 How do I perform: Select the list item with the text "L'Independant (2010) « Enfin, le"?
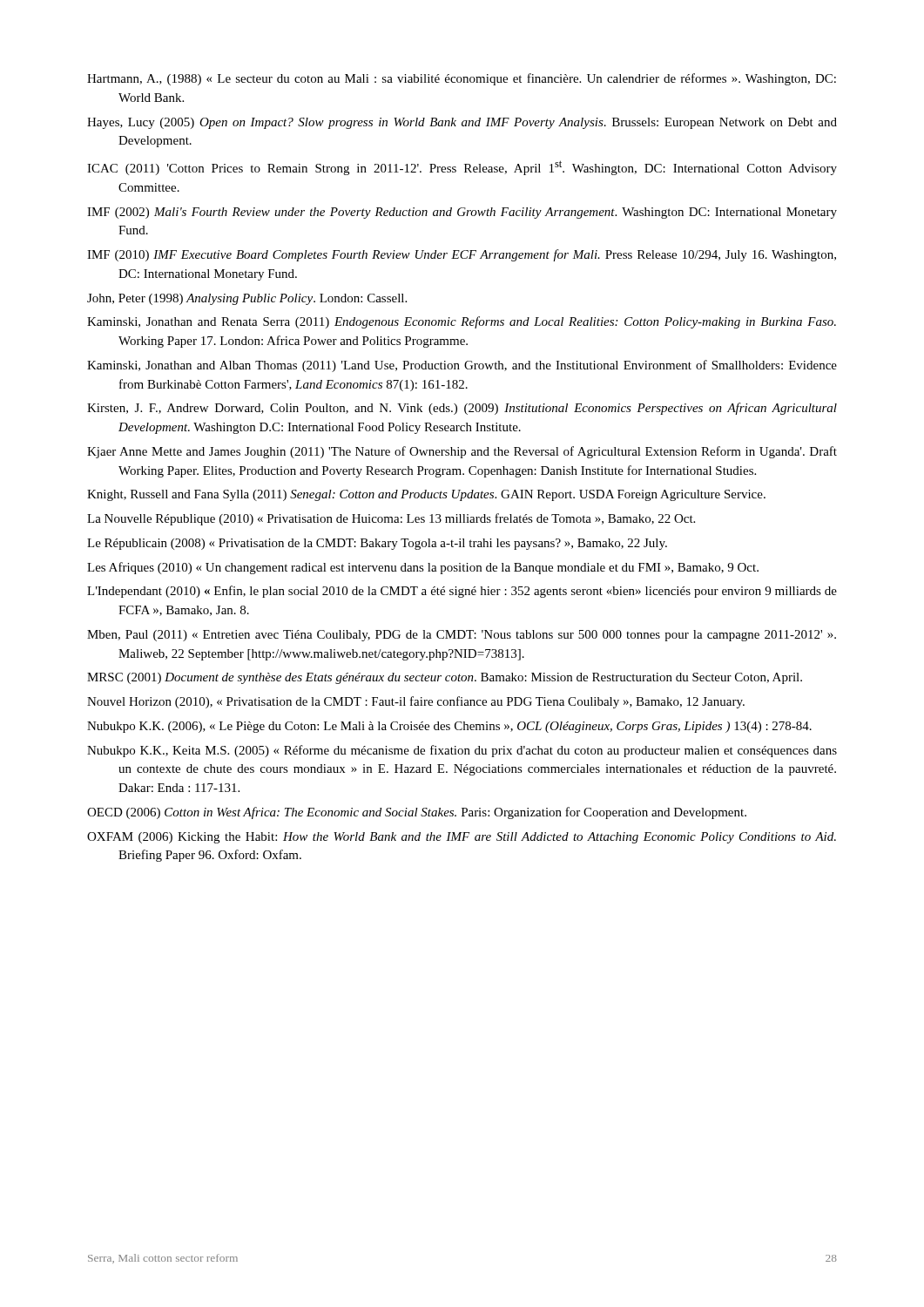(x=462, y=600)
